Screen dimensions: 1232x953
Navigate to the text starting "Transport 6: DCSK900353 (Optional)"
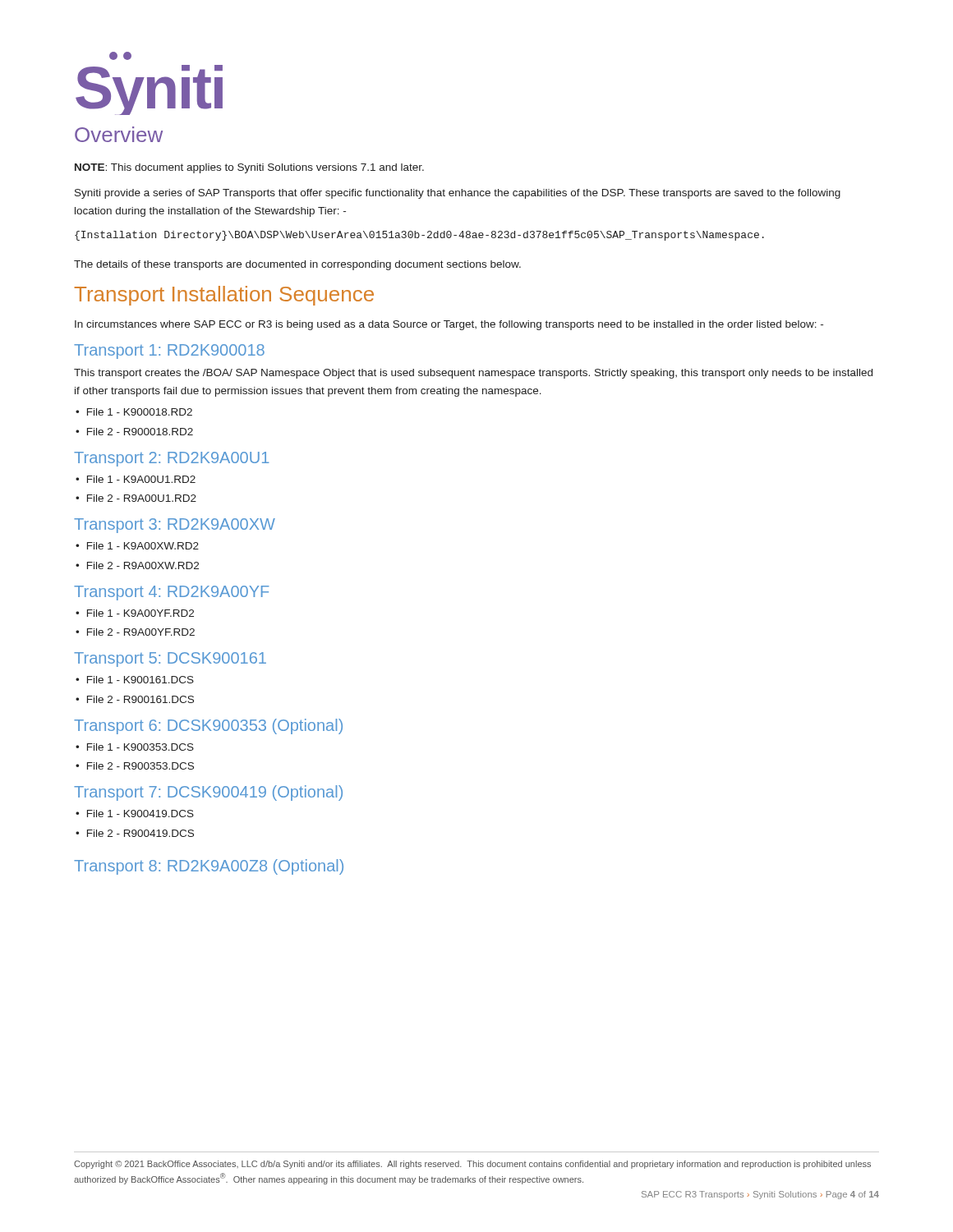(209, 725)
